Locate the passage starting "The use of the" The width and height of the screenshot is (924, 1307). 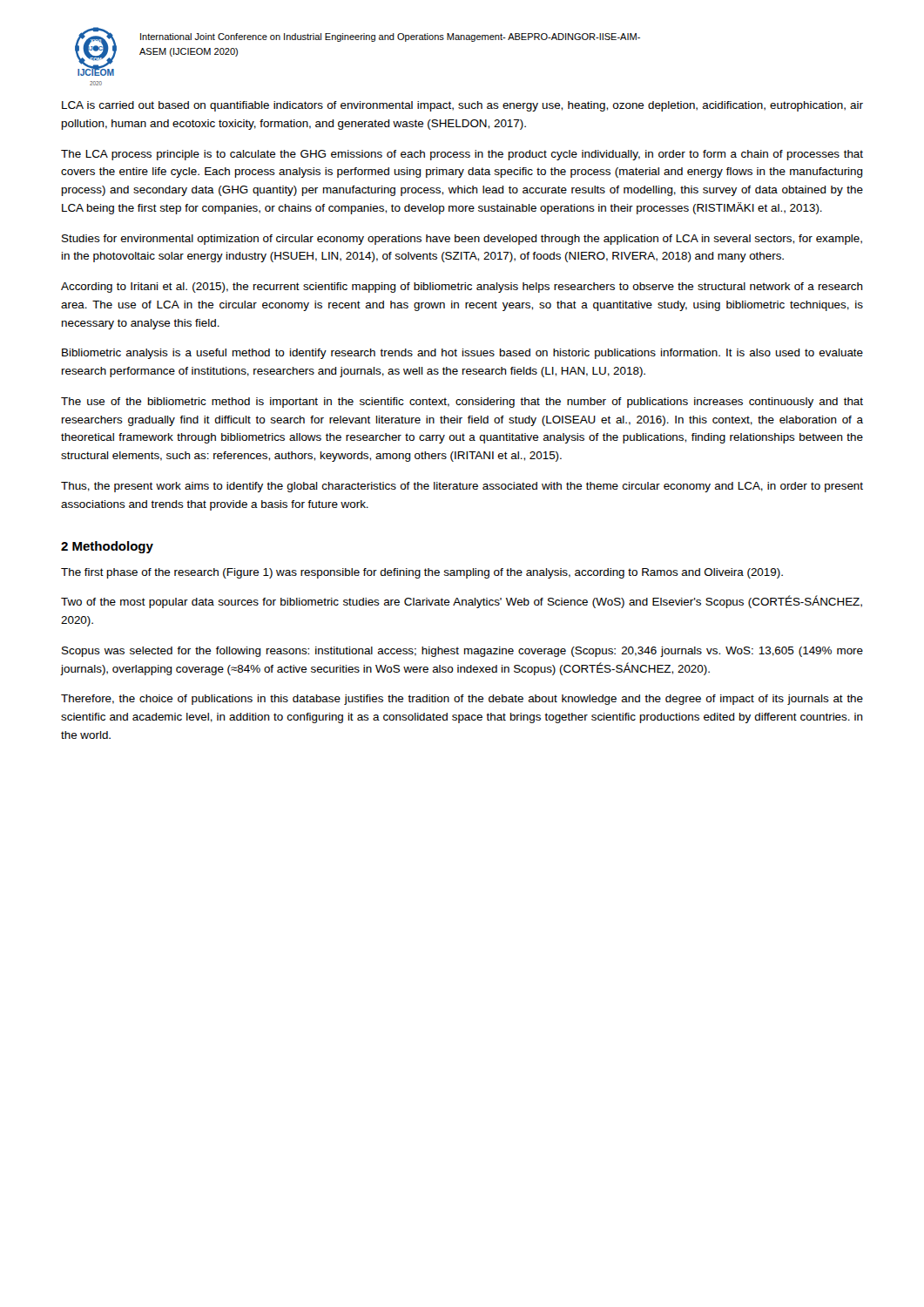(462, 428)
